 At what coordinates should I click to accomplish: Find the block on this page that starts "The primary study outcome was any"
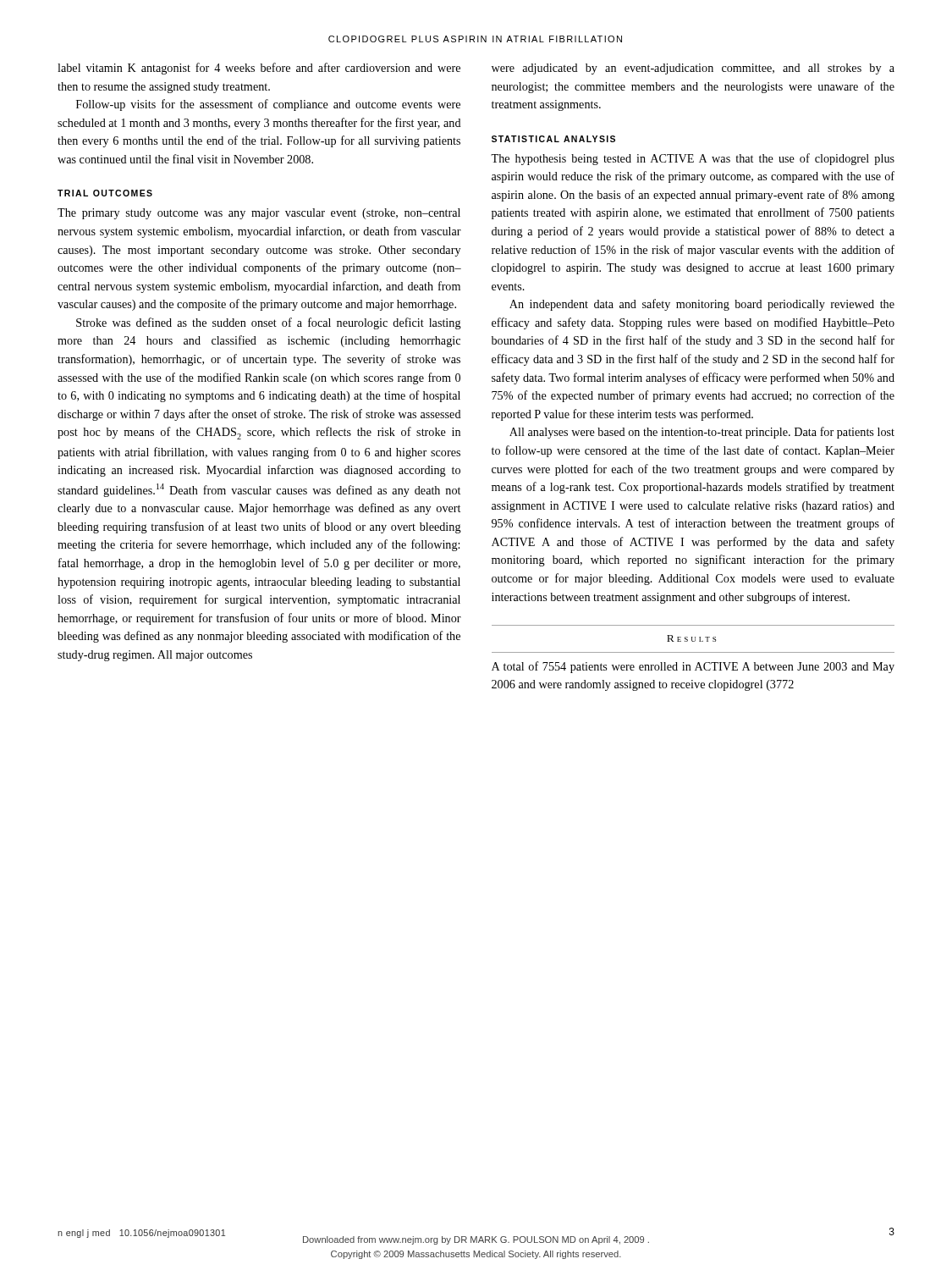259,434
